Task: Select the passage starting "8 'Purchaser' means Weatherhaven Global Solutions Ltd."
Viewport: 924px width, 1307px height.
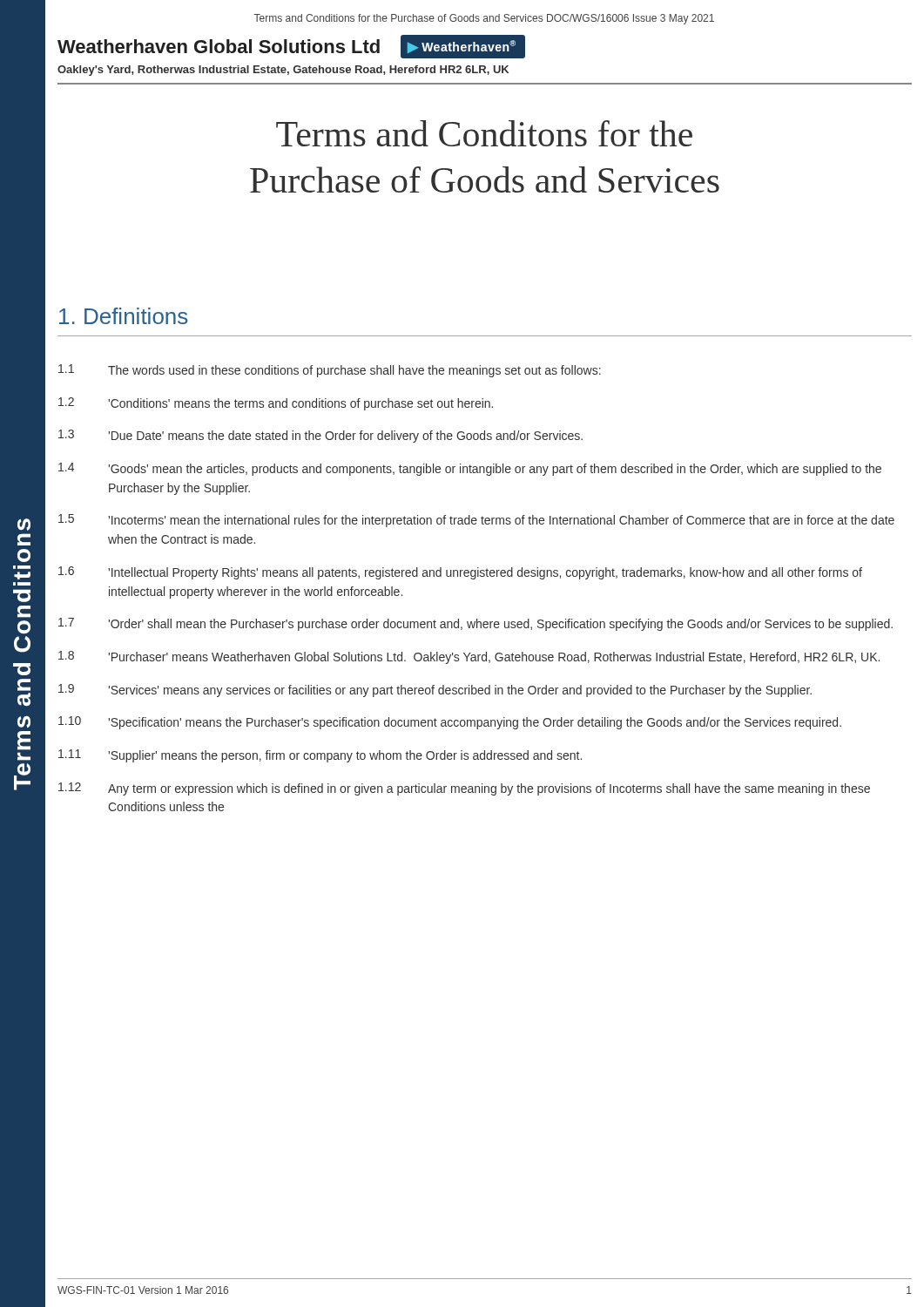Action: [x=485, y=658]
